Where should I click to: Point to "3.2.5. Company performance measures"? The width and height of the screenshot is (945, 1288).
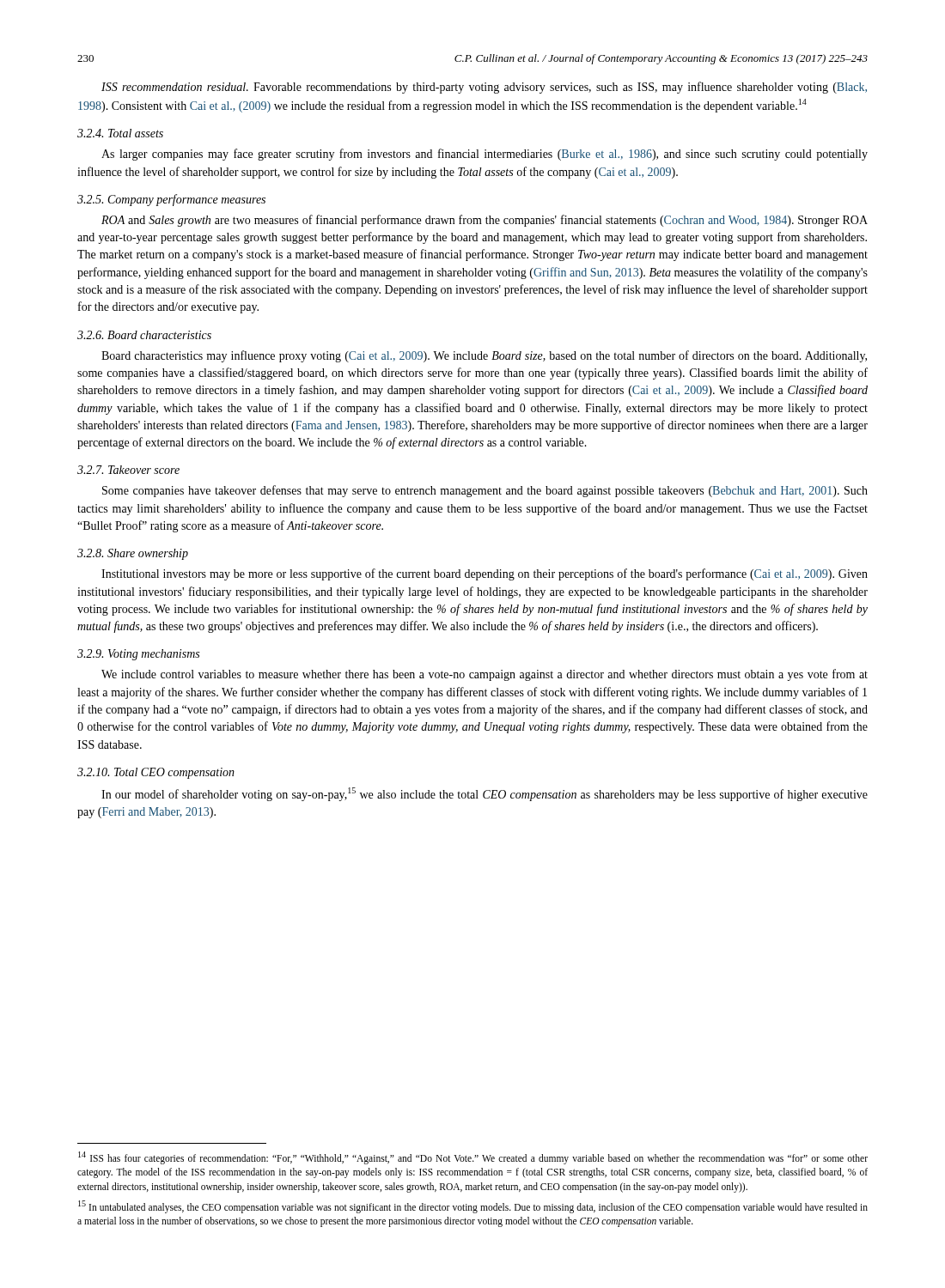click(x=172, y=200)
